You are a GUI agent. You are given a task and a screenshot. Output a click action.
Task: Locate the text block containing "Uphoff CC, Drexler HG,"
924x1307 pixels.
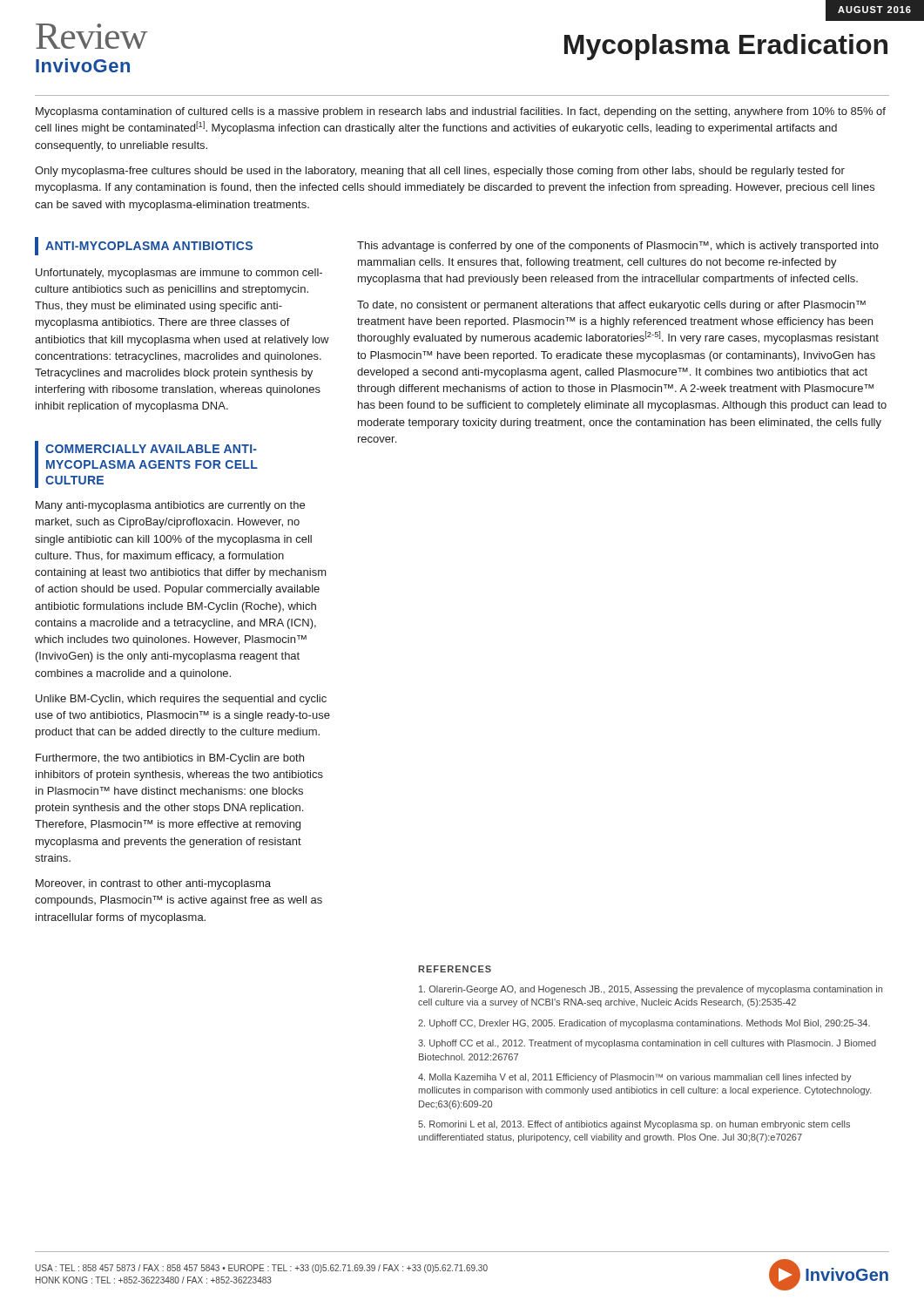[644, 1023]
